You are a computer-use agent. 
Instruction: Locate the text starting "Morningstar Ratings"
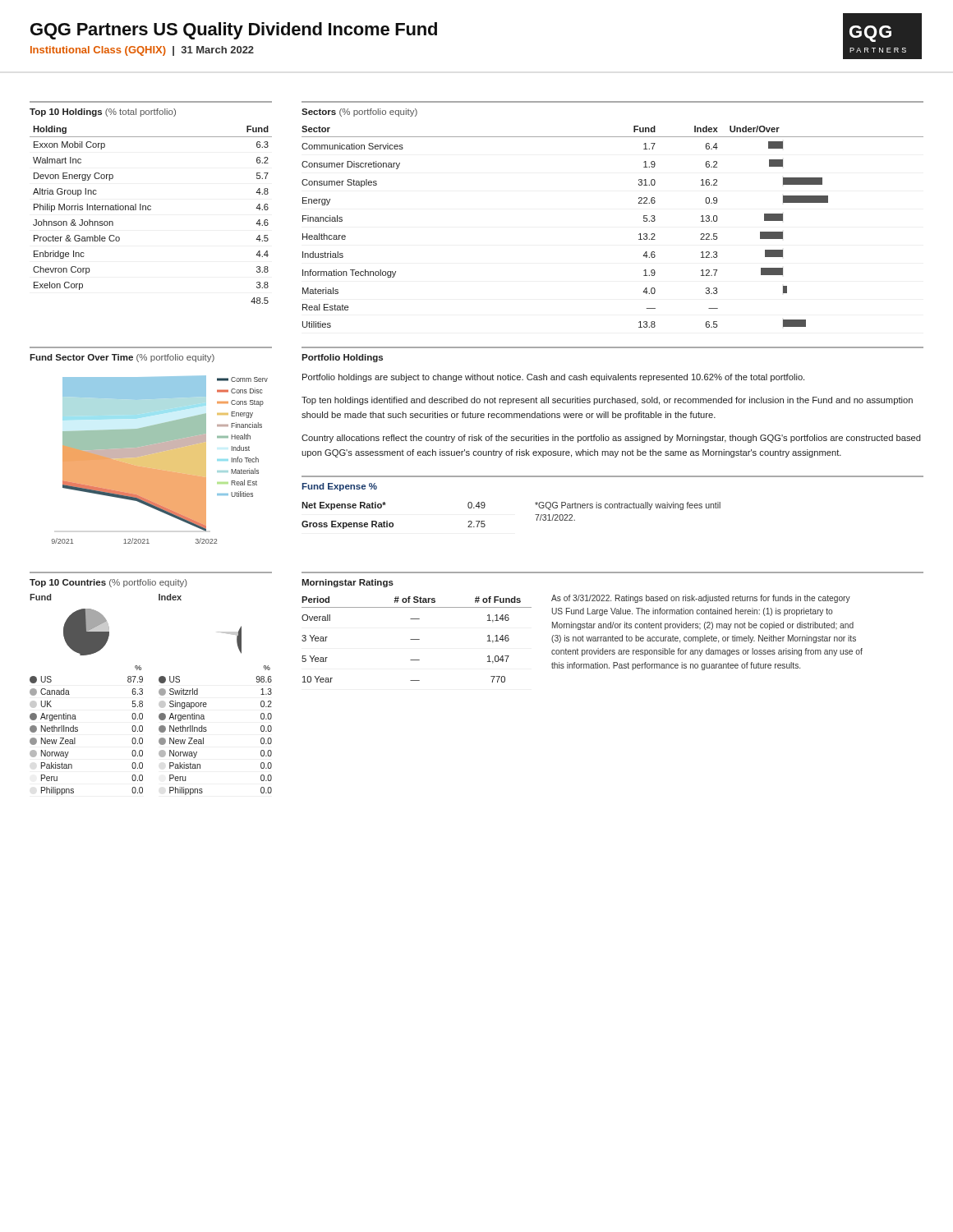pos(347,582)
